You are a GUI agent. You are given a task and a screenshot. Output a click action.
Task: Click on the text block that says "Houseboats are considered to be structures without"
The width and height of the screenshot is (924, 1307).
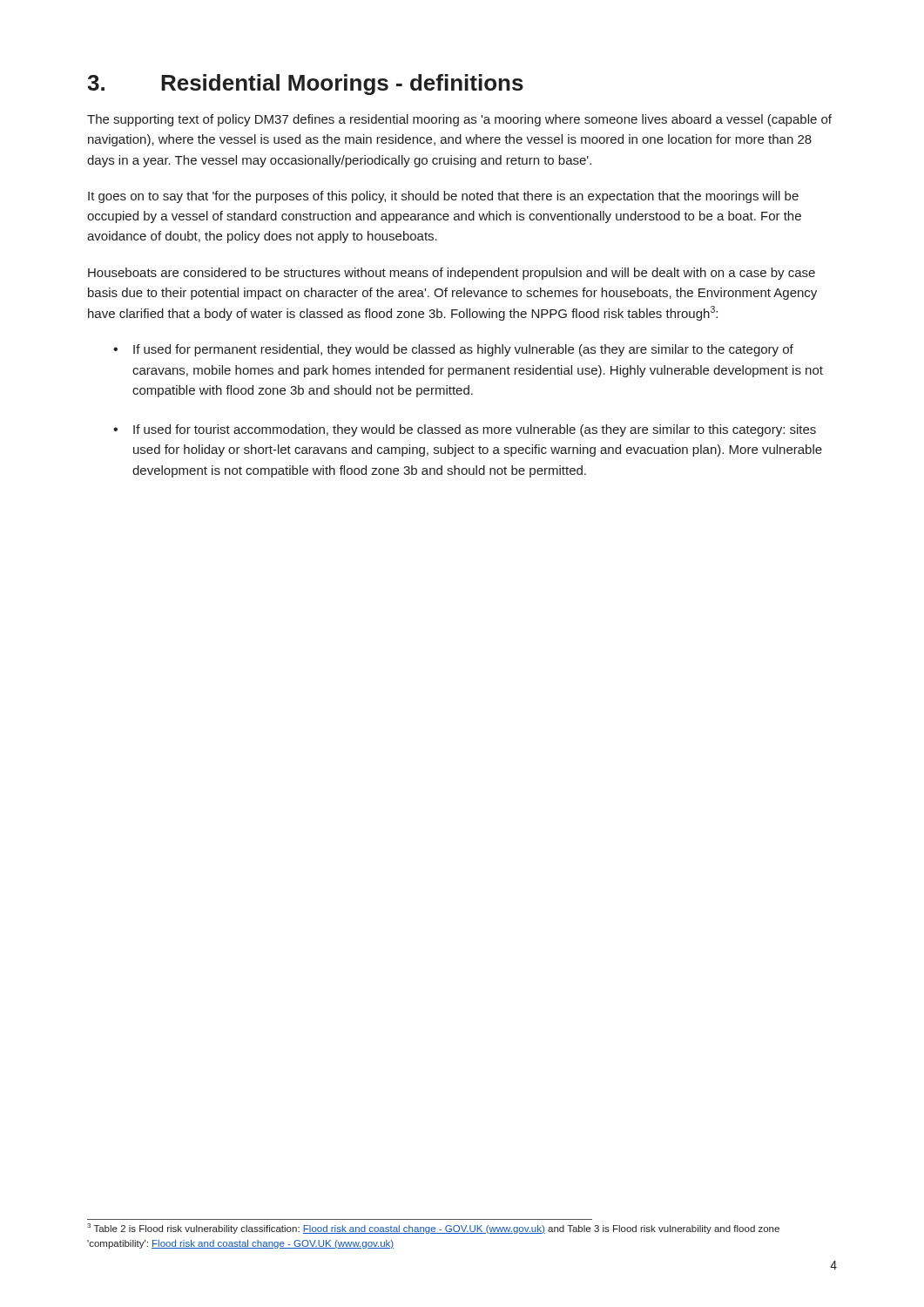click(452, 293)
